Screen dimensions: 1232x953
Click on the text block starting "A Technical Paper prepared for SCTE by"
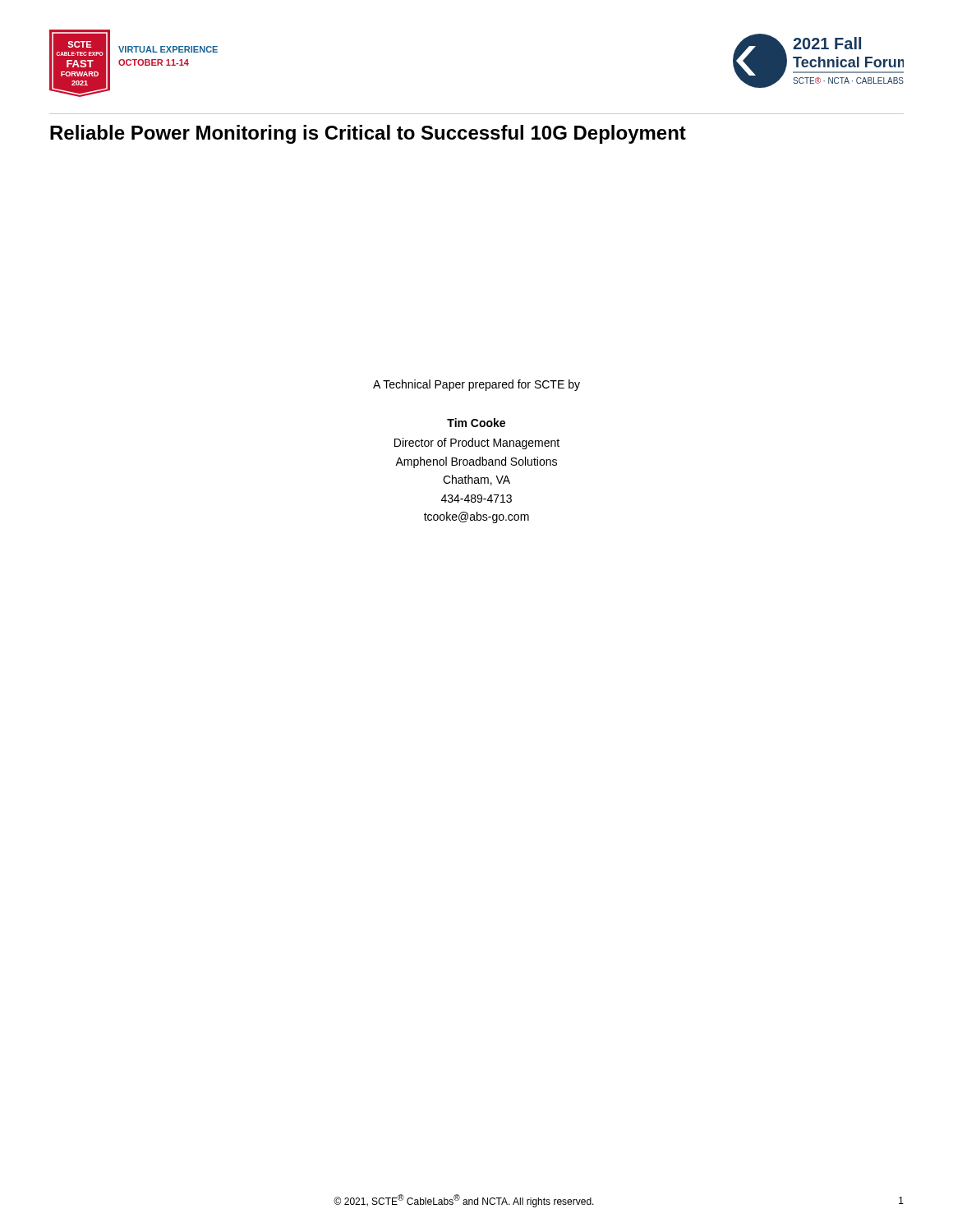(476, 384)
